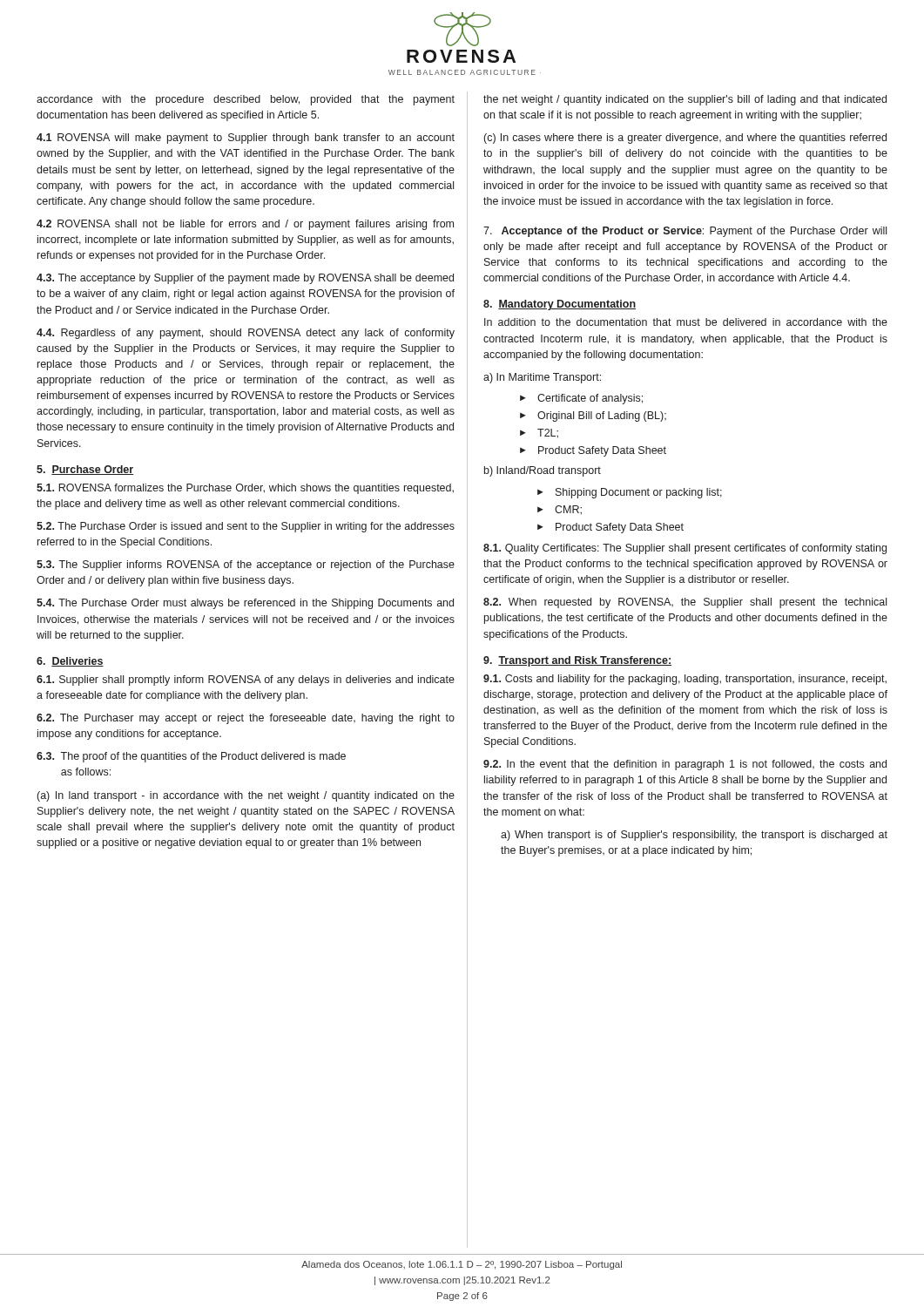
Task: Find the element starting "► Shipping Document"
Action: tap(711, 492)
